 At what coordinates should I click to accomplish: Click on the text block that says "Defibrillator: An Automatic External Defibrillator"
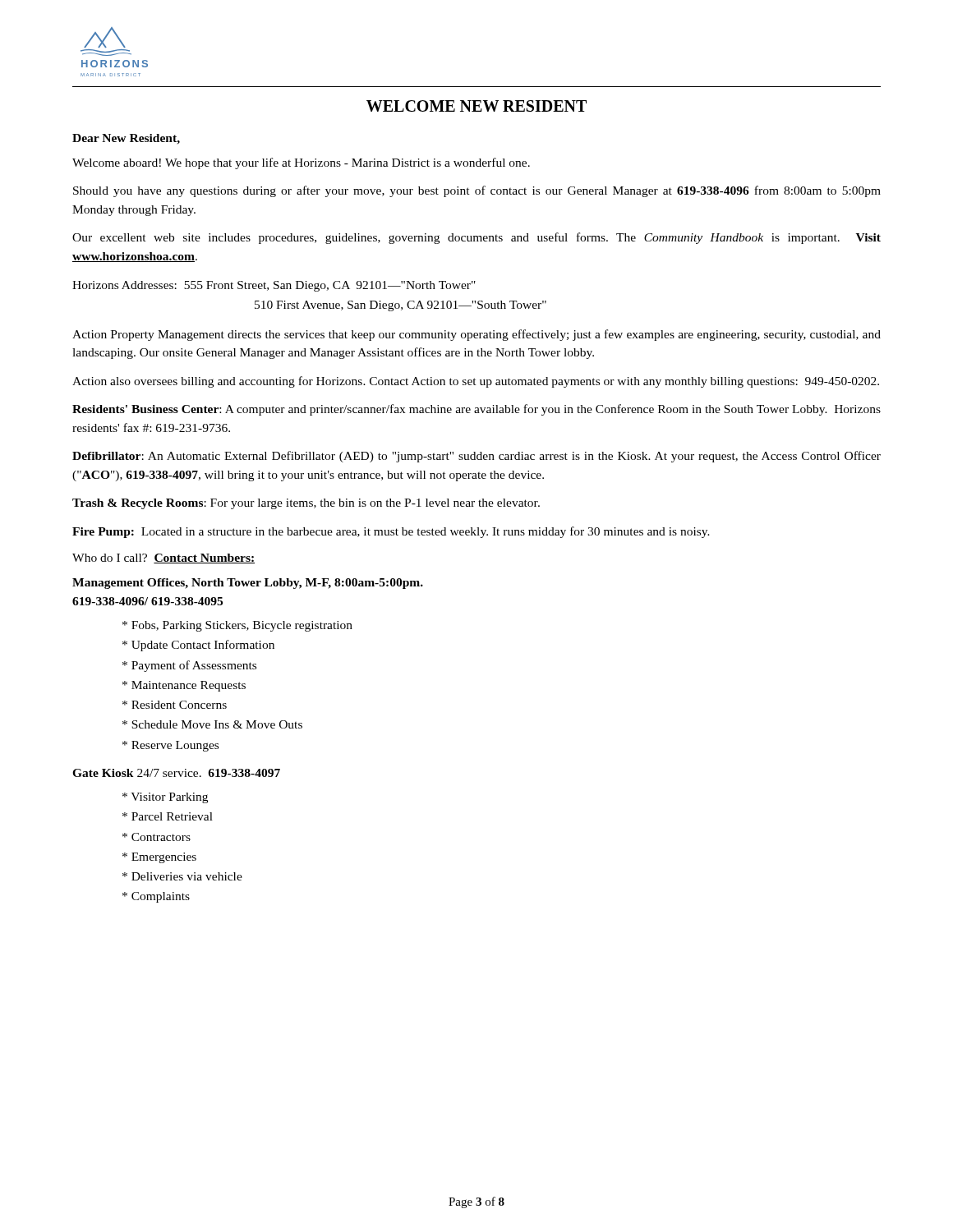476,465
